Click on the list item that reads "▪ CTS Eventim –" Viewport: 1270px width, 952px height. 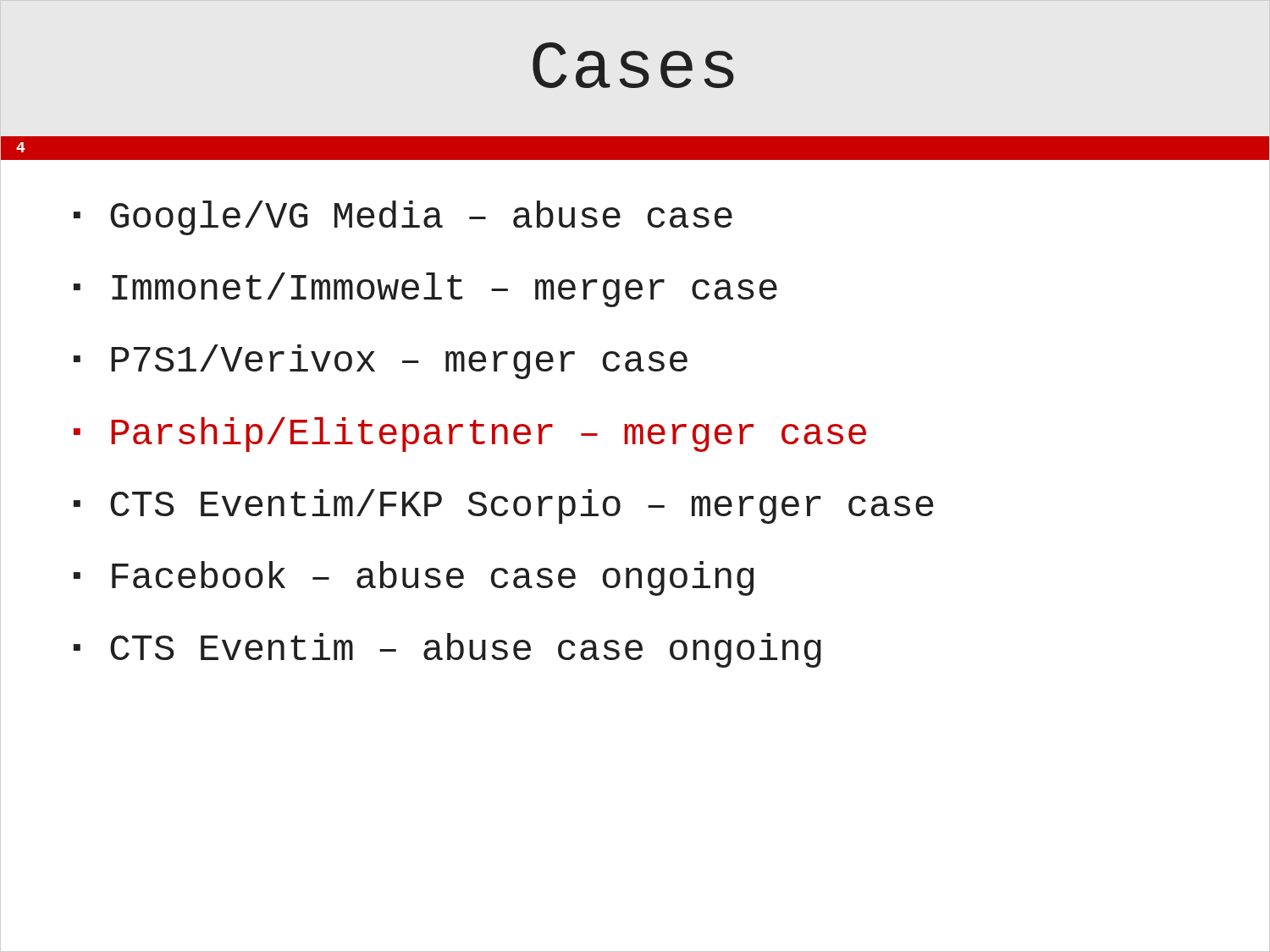tap(635, 651)
